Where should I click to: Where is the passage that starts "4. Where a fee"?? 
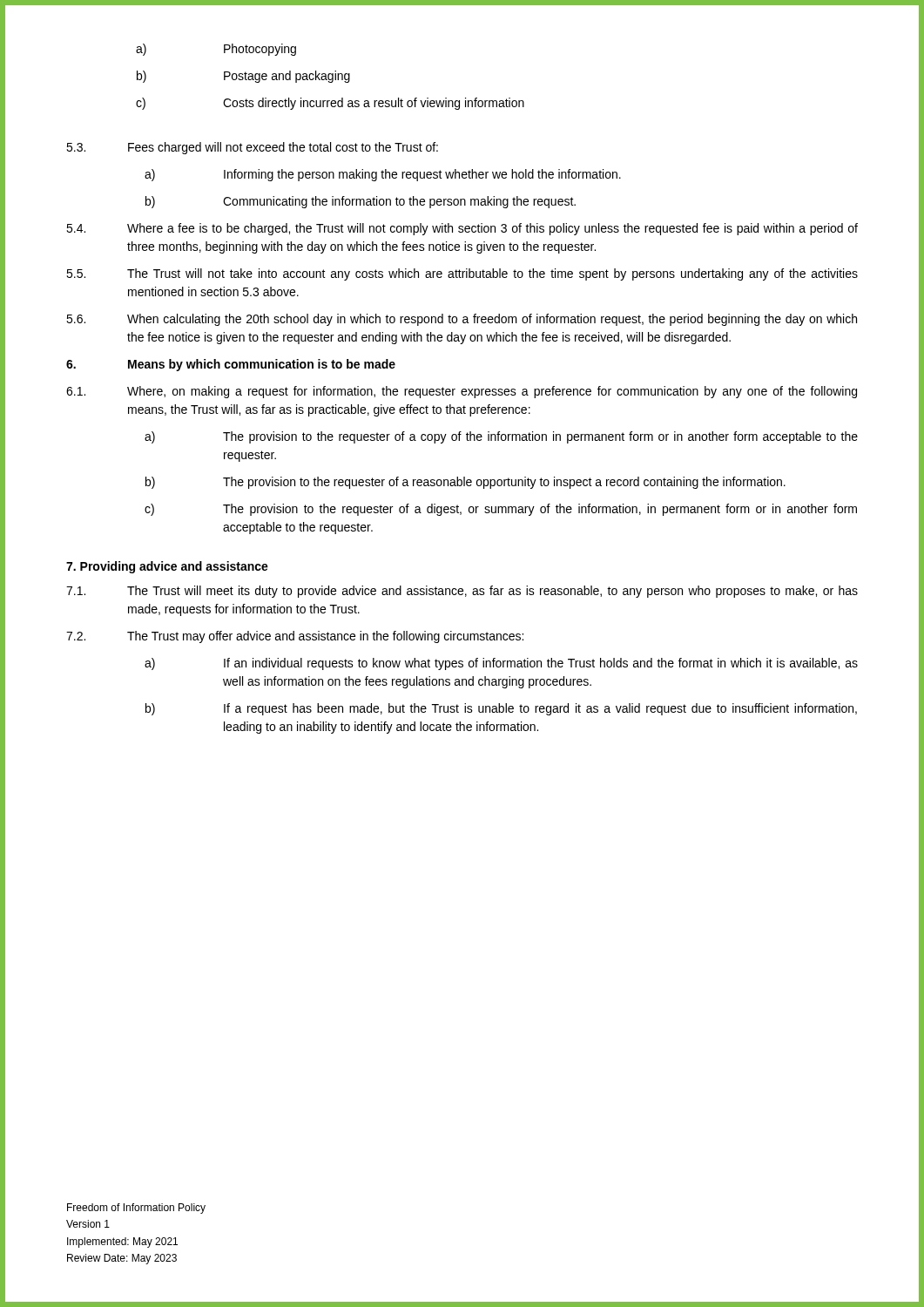462,238
